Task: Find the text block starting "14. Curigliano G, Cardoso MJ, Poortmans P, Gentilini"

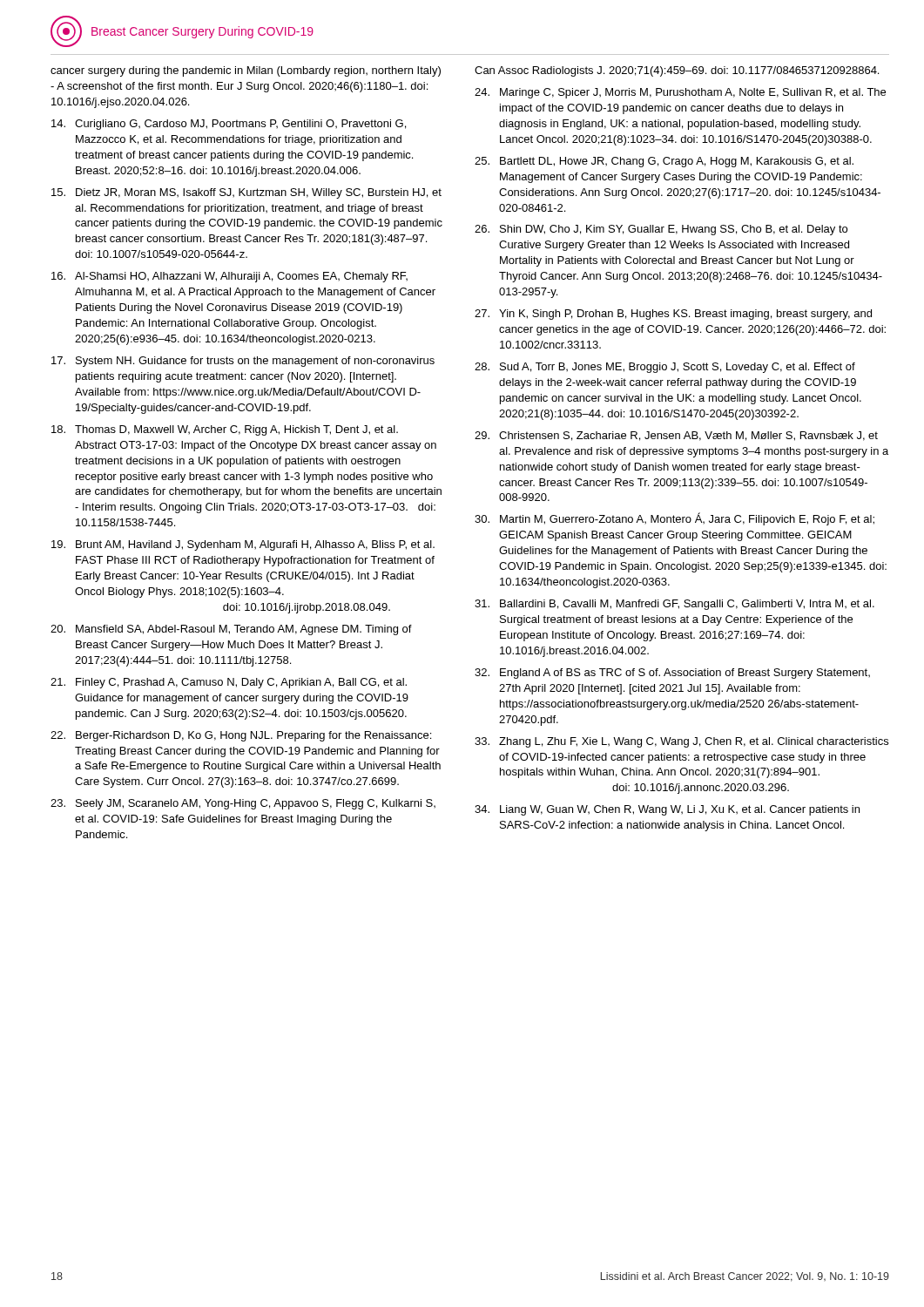Action: click(246, 147)
